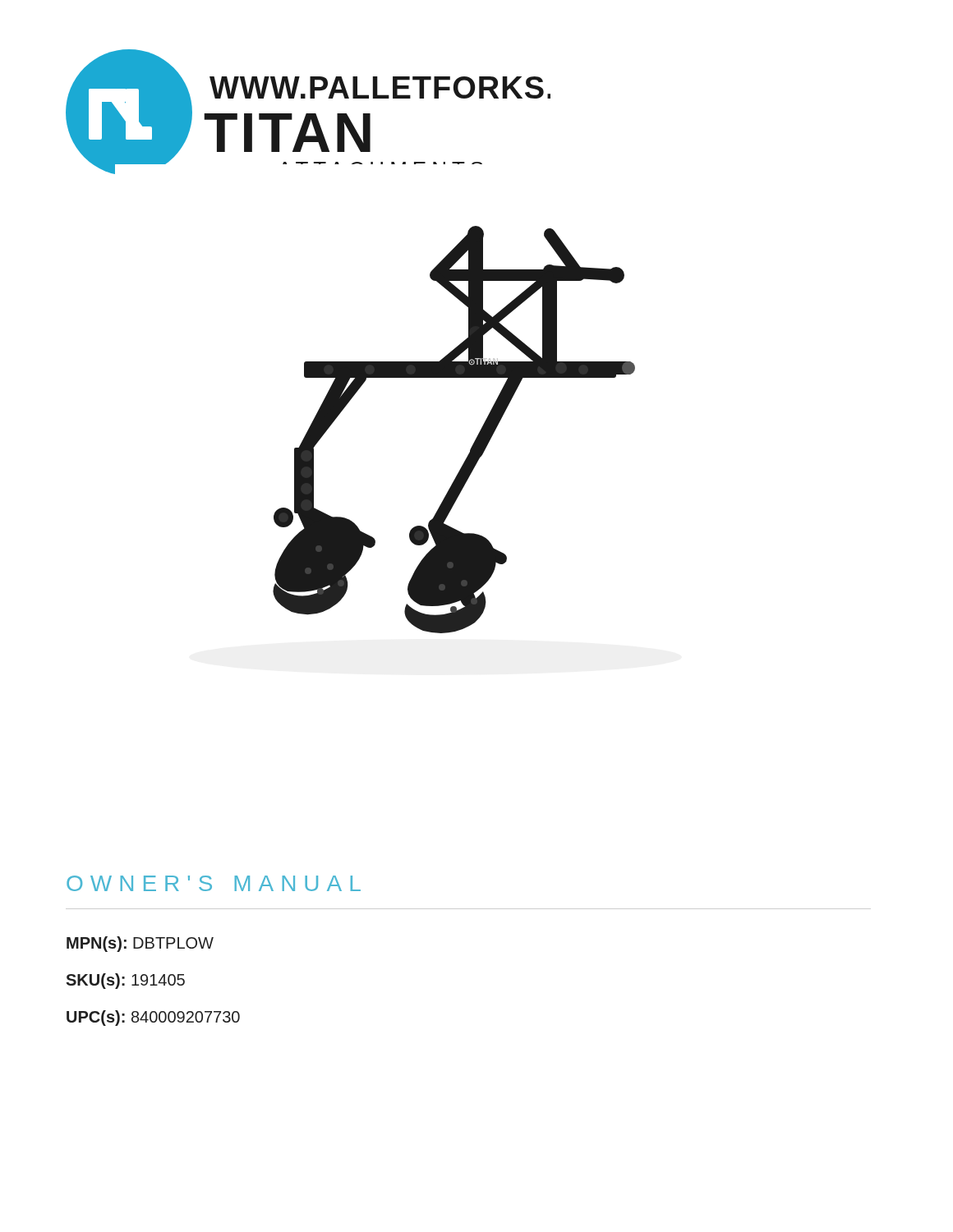This screenshot has height=1232, width=953.
Task: Click on the text with the text "MPN(s): DBTPLOW"
Action: click(x=140, y=943)
